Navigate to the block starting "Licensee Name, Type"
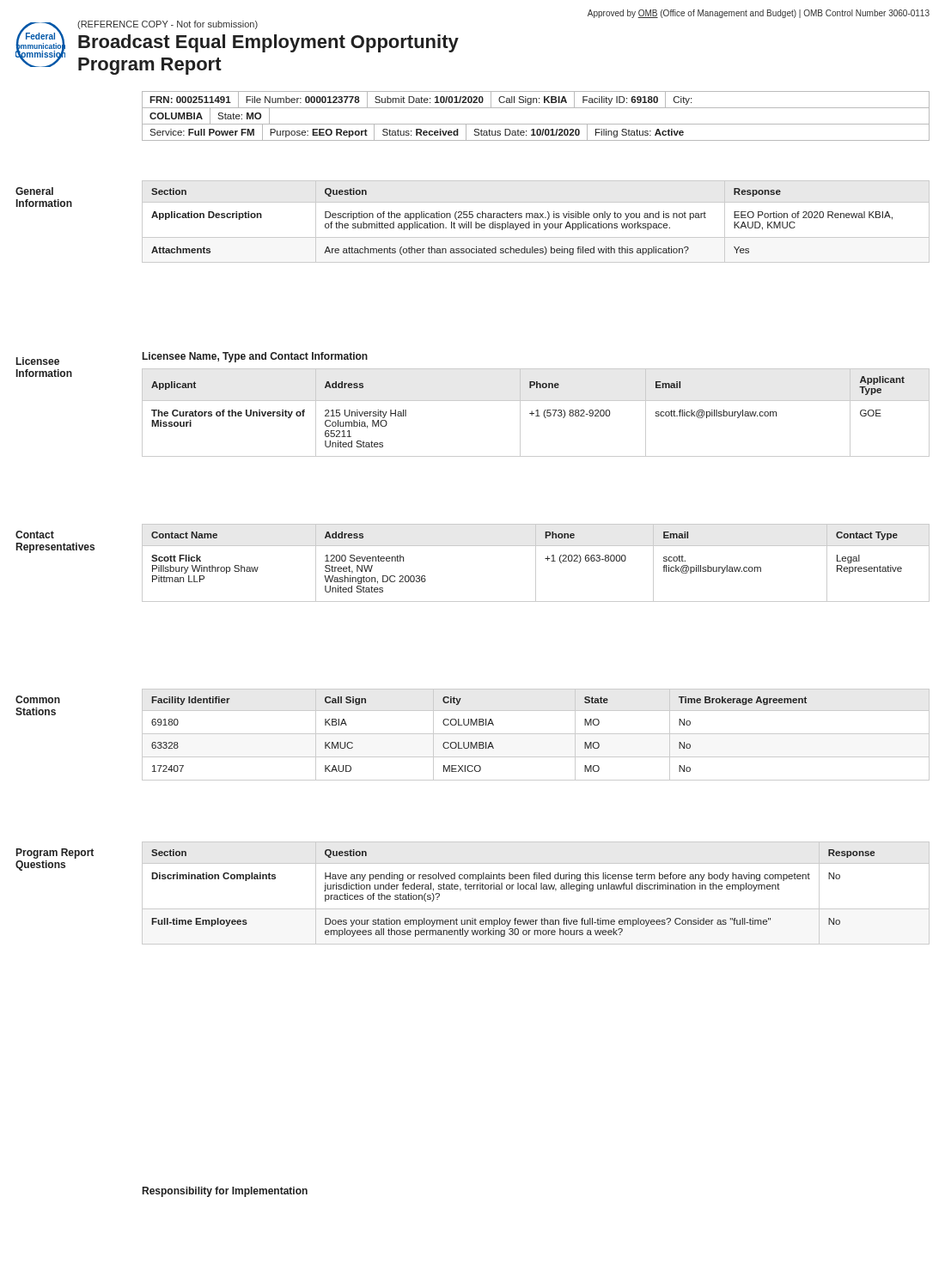The image size is (945, 1288). pyautogui.click(x=255, y=356)
